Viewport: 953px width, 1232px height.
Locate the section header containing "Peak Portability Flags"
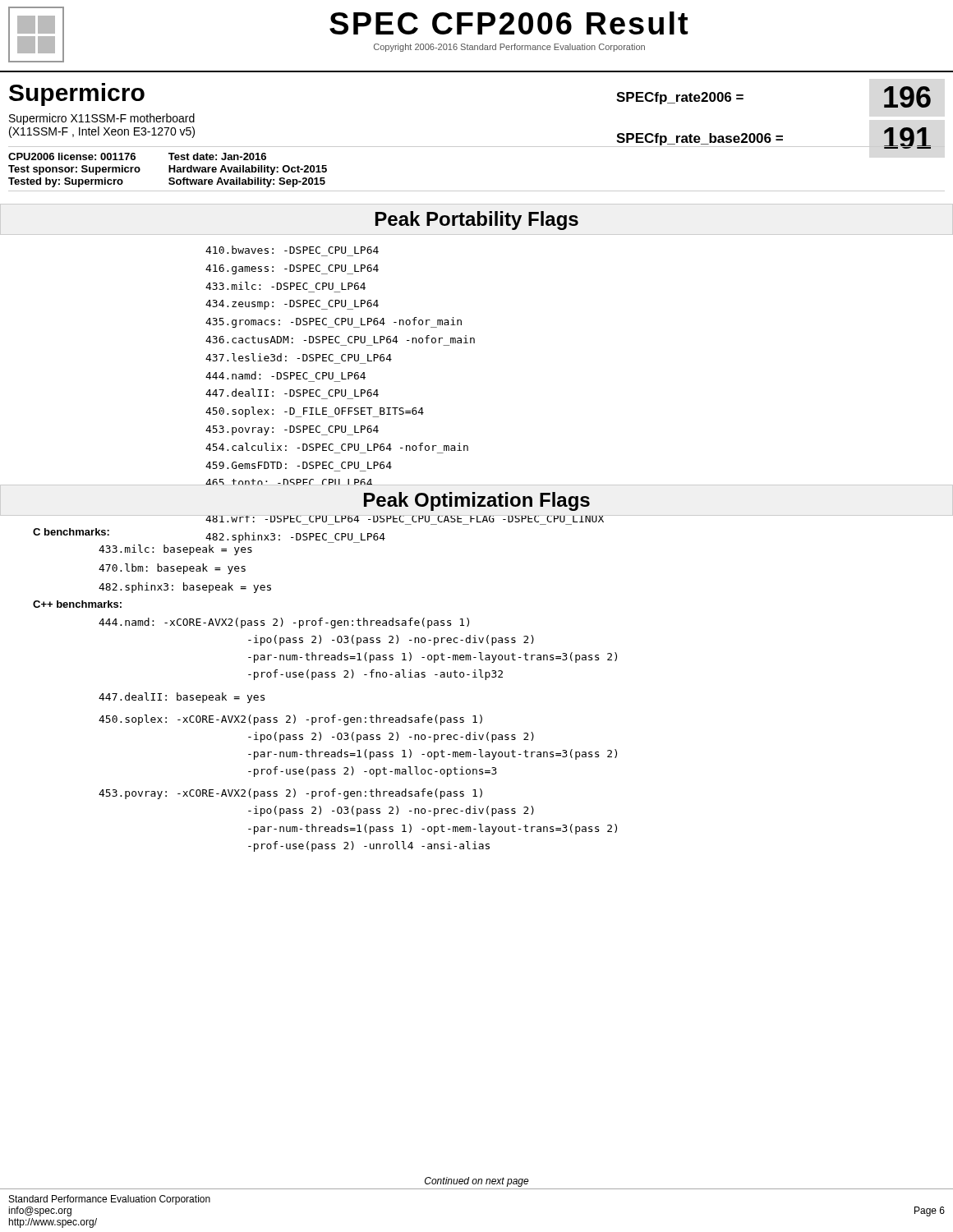tap(476, 219)
